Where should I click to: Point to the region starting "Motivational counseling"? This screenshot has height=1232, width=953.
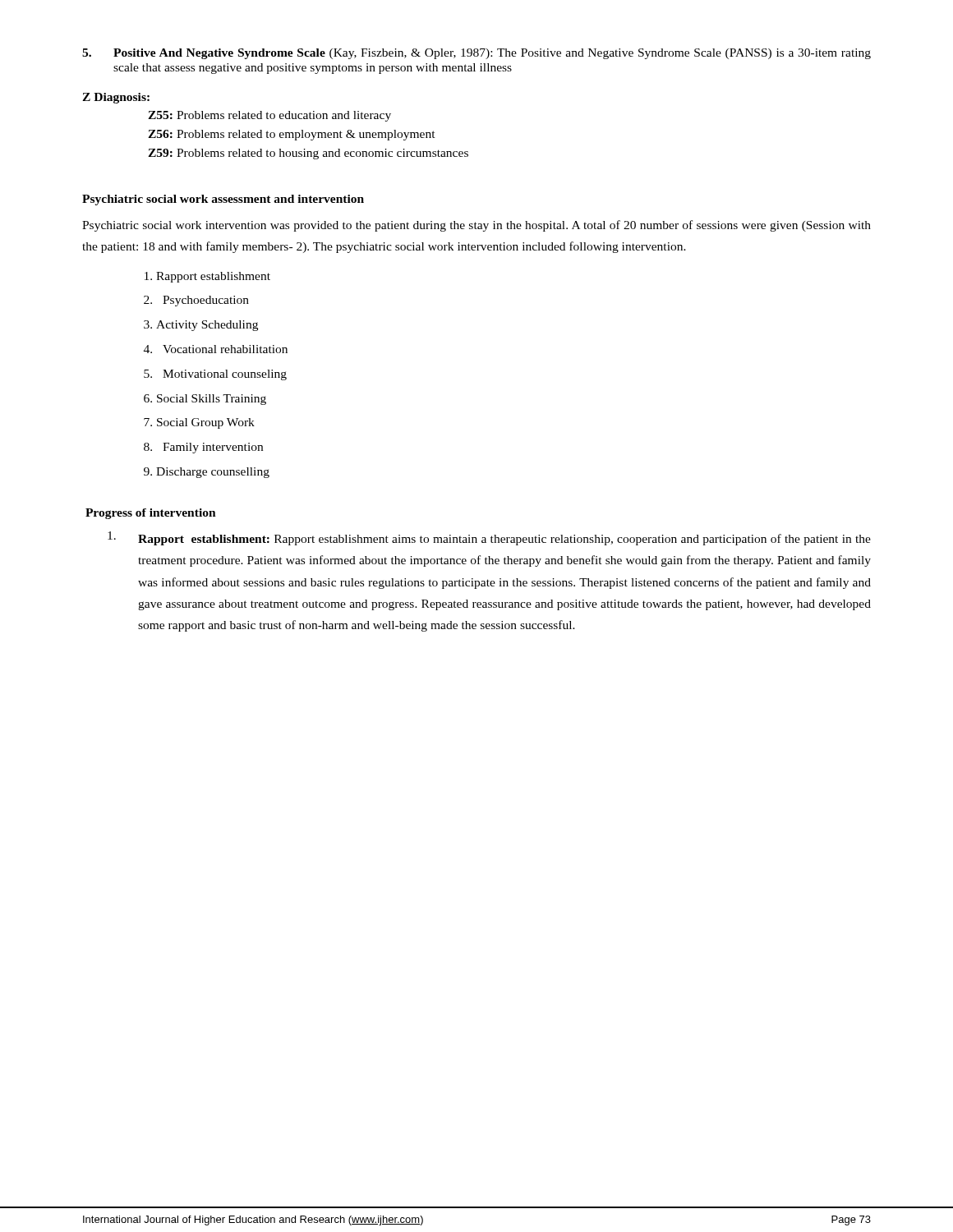(x=225, y=373)
